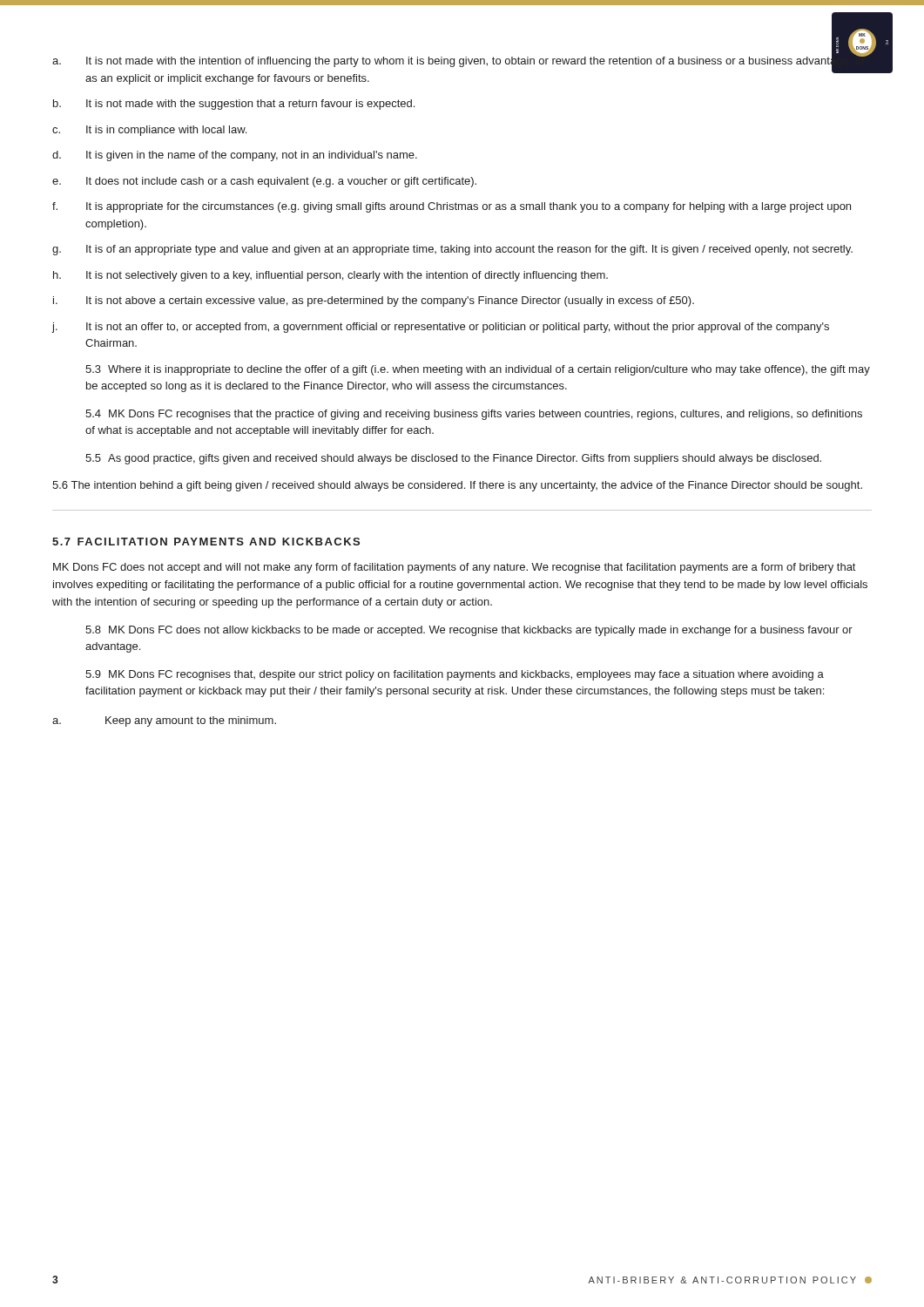Viewport: 924px width, 1307px height.
Task: Select the list item that reads "i. It is not above a certain excessive"
Action: (462, 300)
